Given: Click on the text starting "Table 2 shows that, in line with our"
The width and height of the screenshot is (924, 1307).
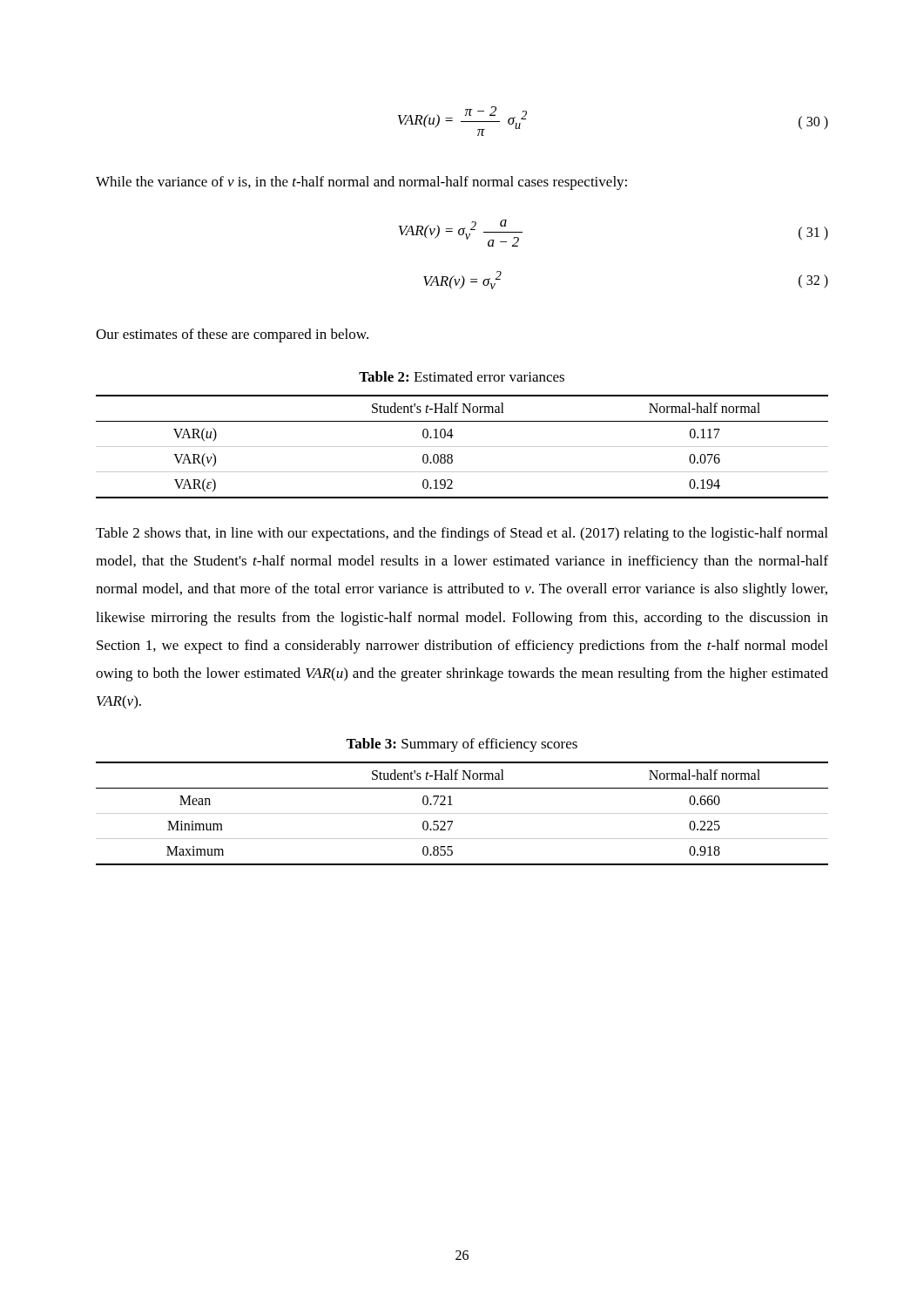Looking at the screenshot, I should 462,617.
